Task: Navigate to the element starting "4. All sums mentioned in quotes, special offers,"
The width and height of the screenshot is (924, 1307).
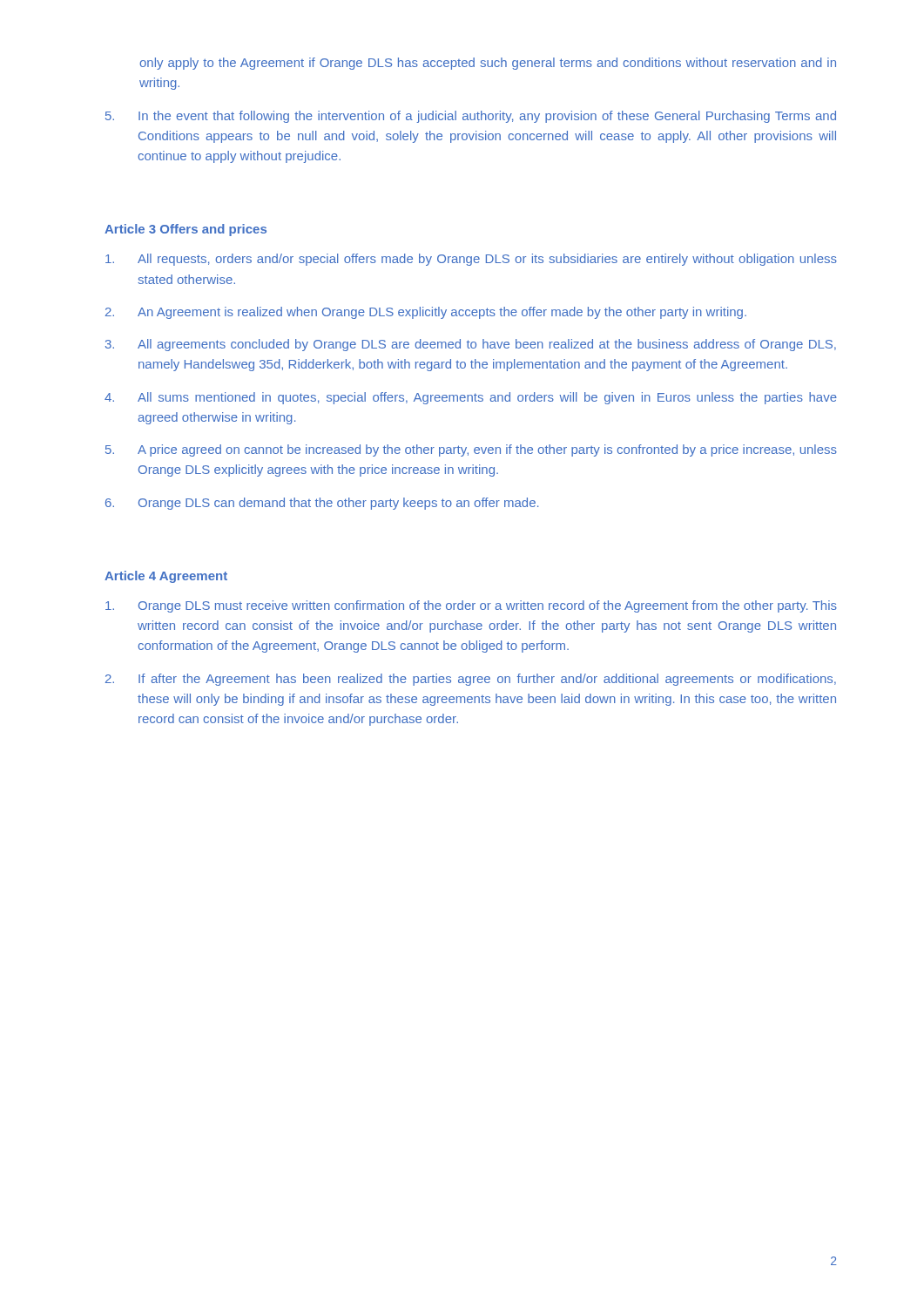Action: click(471, 407)
